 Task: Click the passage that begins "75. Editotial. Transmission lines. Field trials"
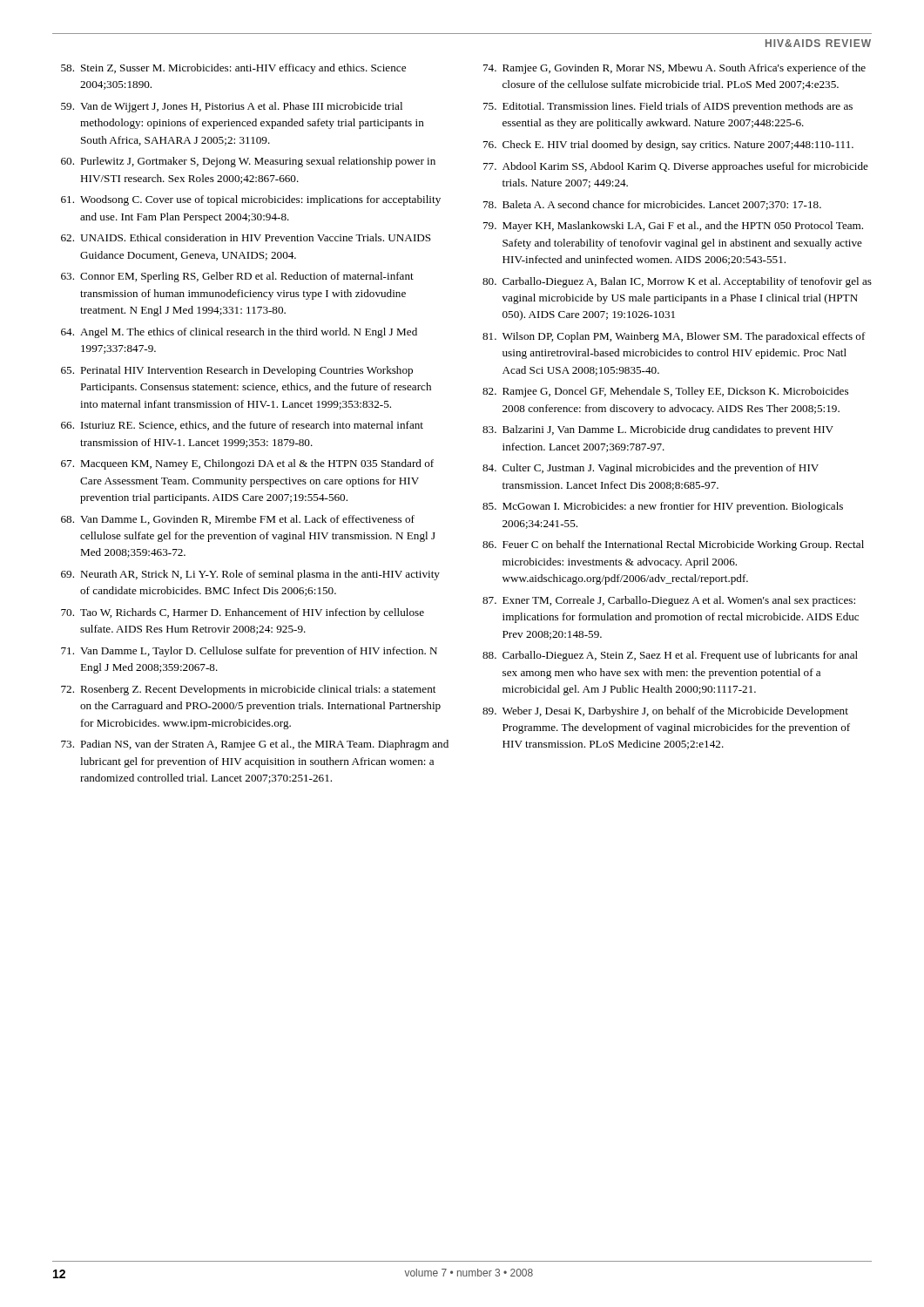pos(673,114)
